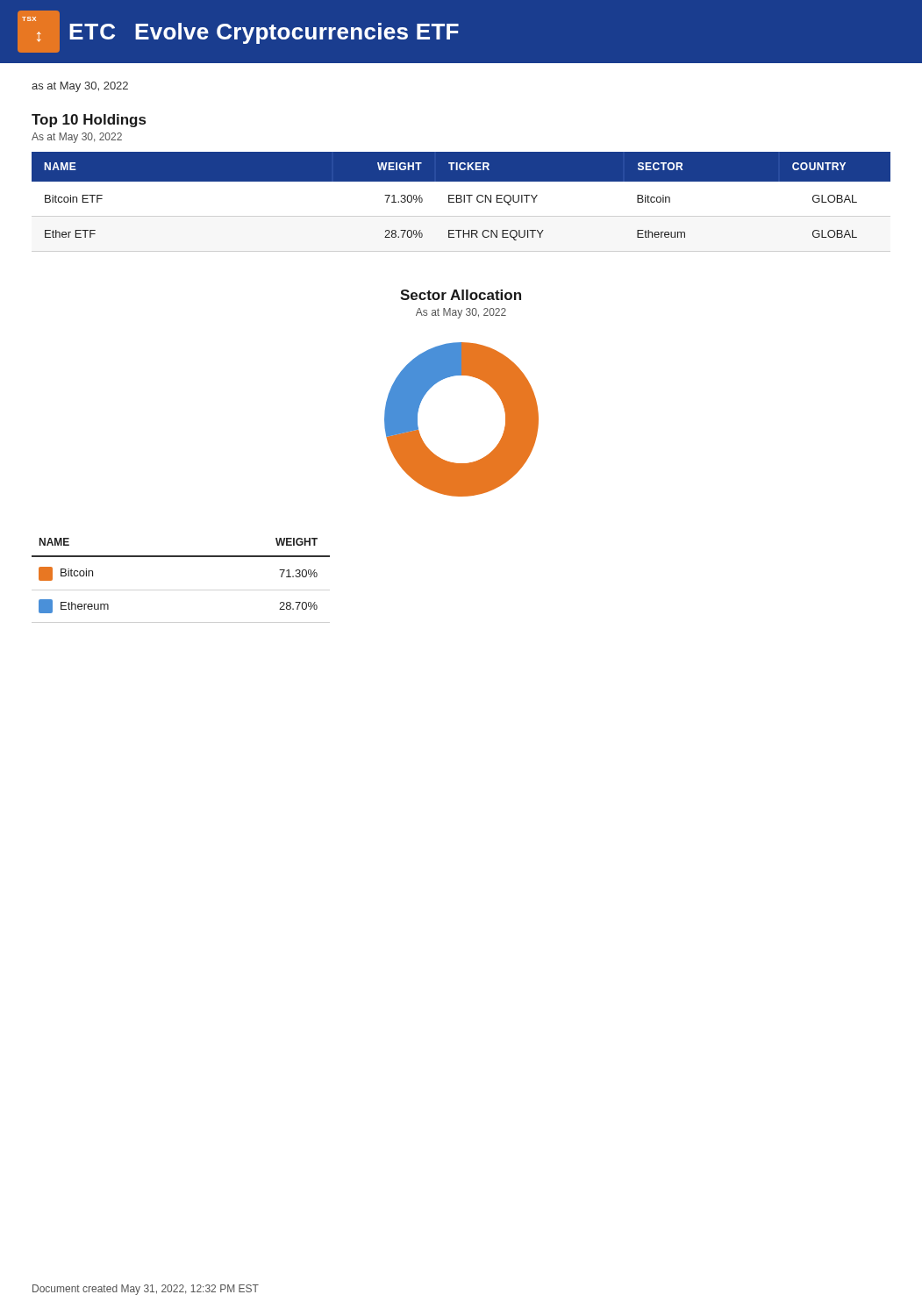Find the table that mentions "EBIT CN EQUITY"
The height and width of the screenshot is (1316, 922).
(461, 202)
